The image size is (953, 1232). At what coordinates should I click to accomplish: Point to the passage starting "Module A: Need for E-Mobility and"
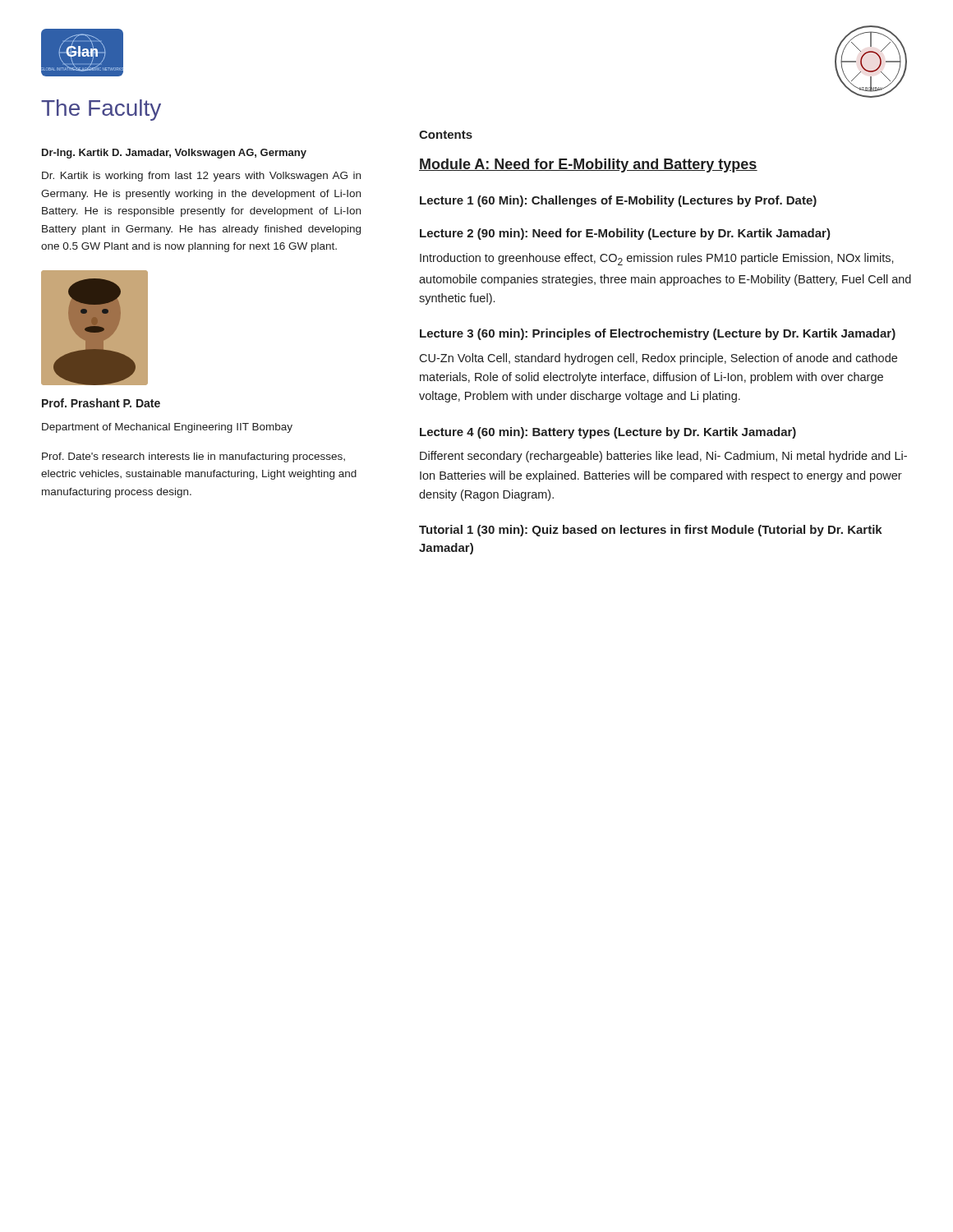coord(588,164)
